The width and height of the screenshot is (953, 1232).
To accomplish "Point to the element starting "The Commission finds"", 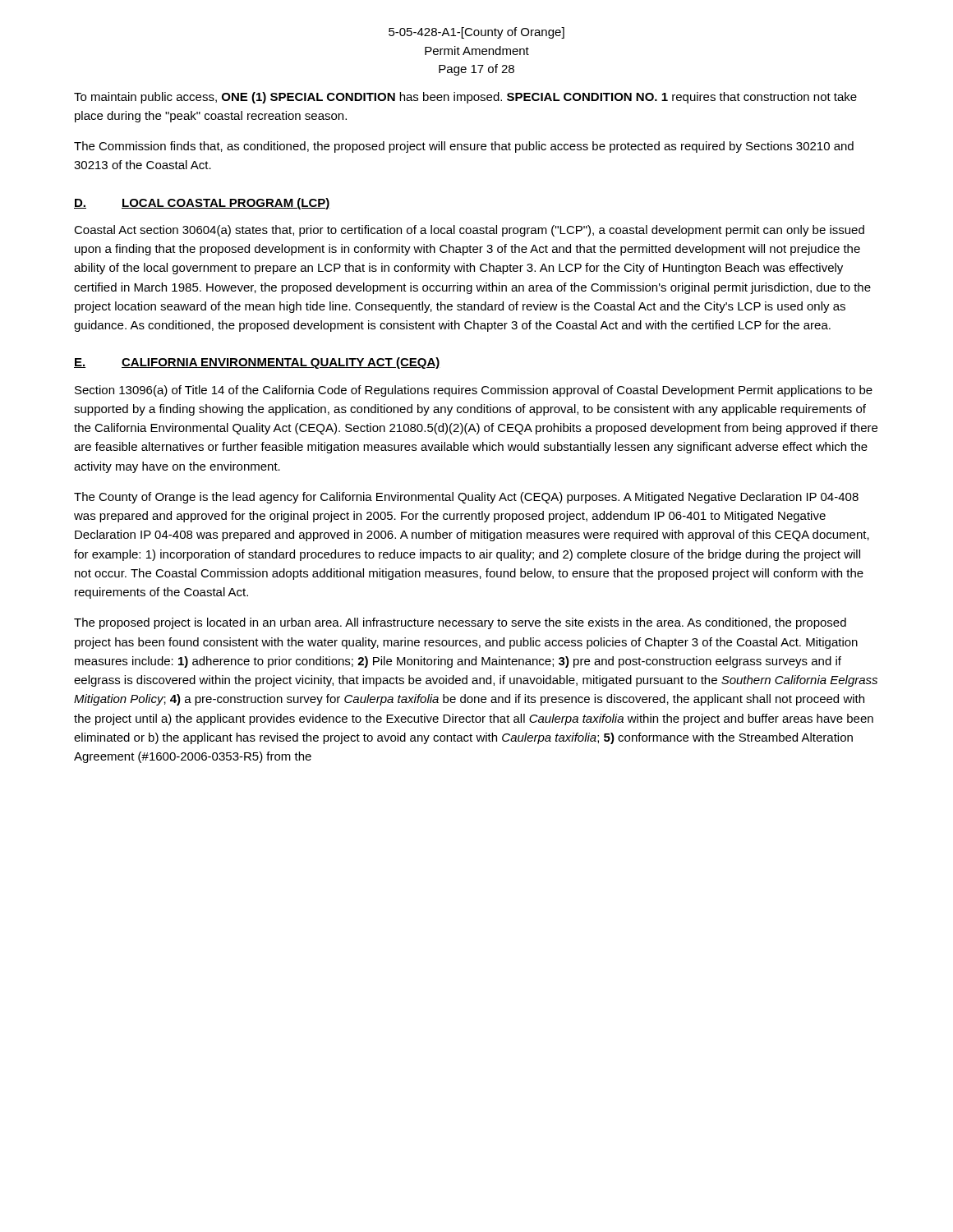I will 464,155.
